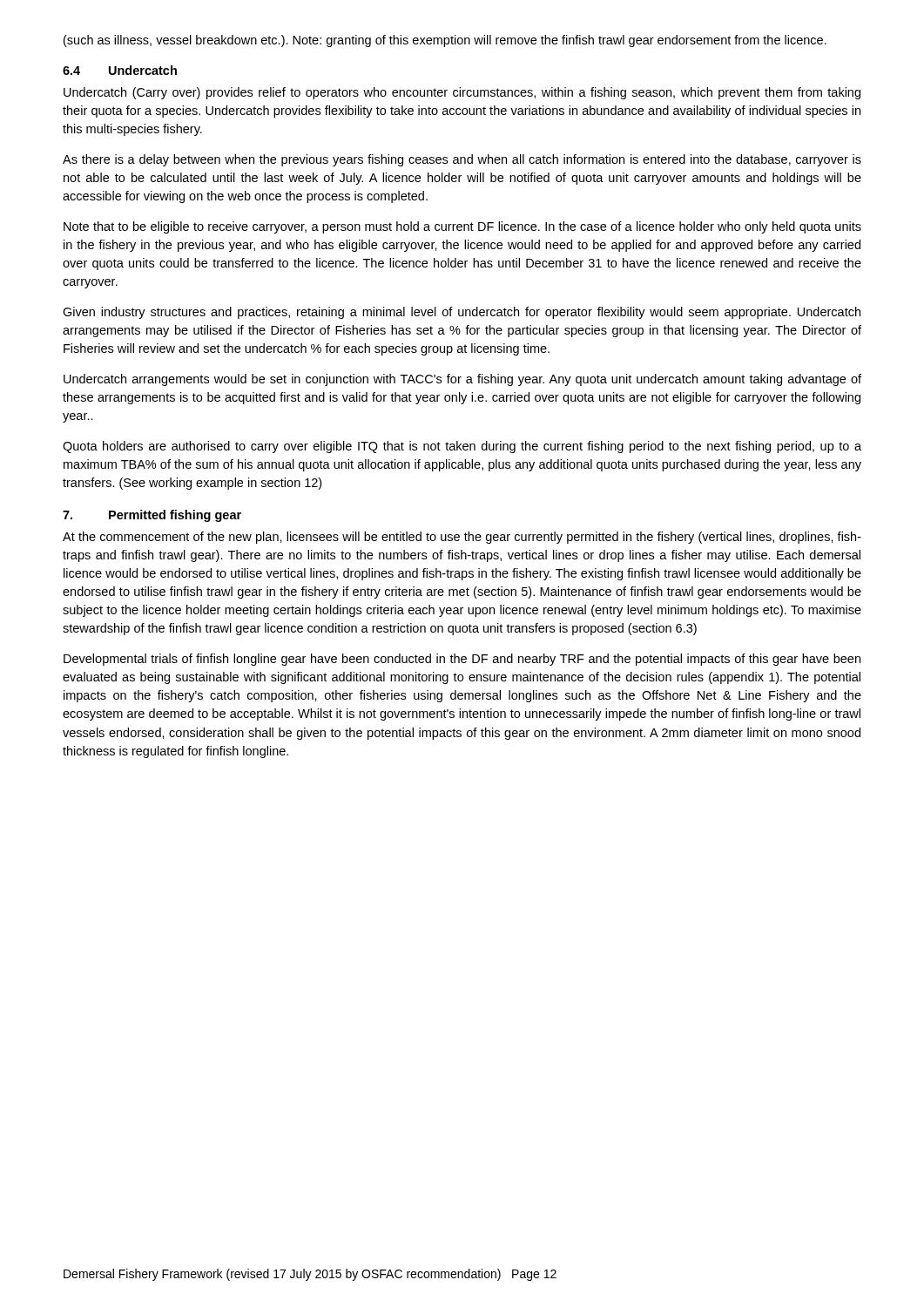Click the passage that begins "(such as illness, vessel breakdown etc.). Note:"

click(x=462, y=41)
